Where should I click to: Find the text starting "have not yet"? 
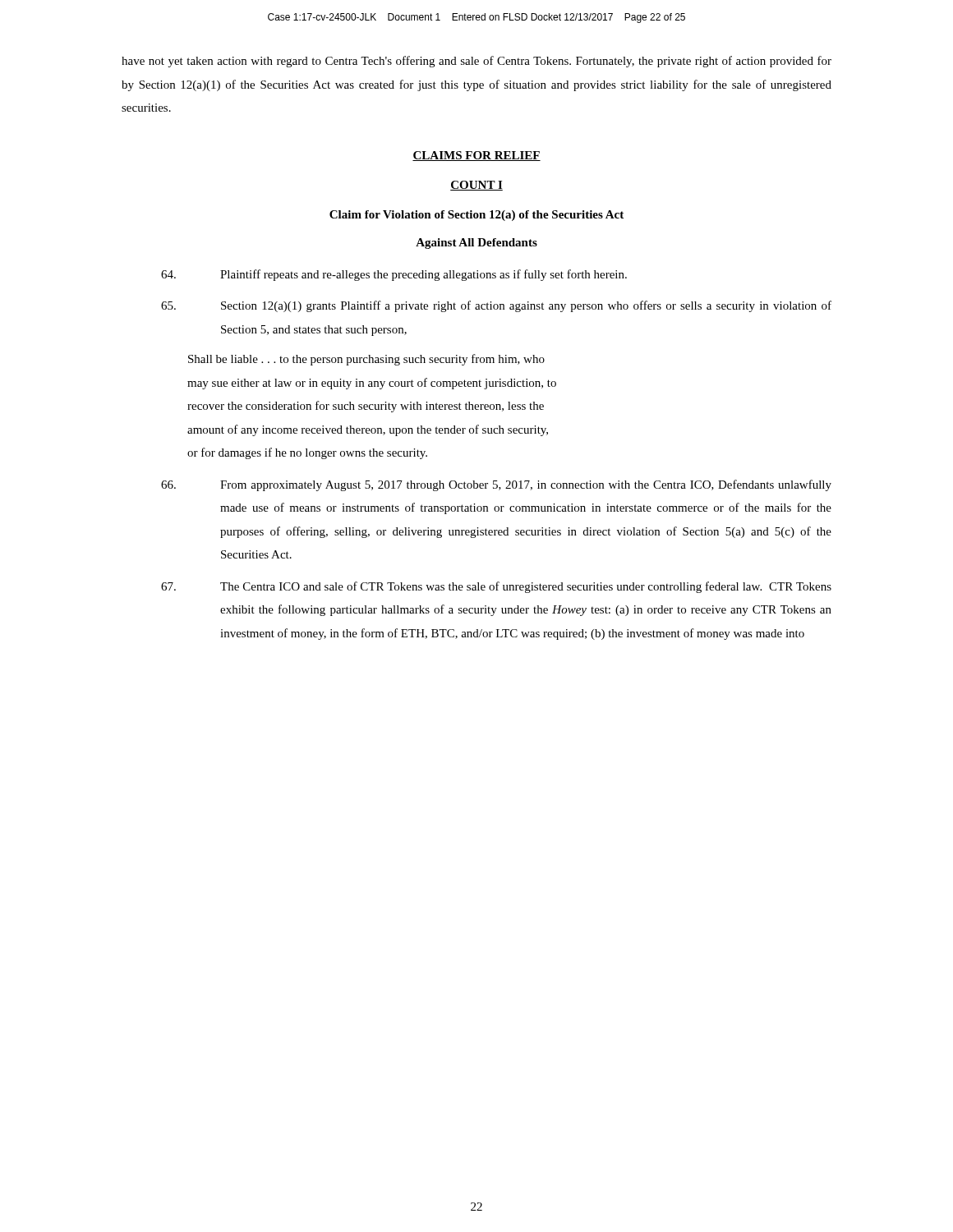pyautogui.click(x=476, y=84)
